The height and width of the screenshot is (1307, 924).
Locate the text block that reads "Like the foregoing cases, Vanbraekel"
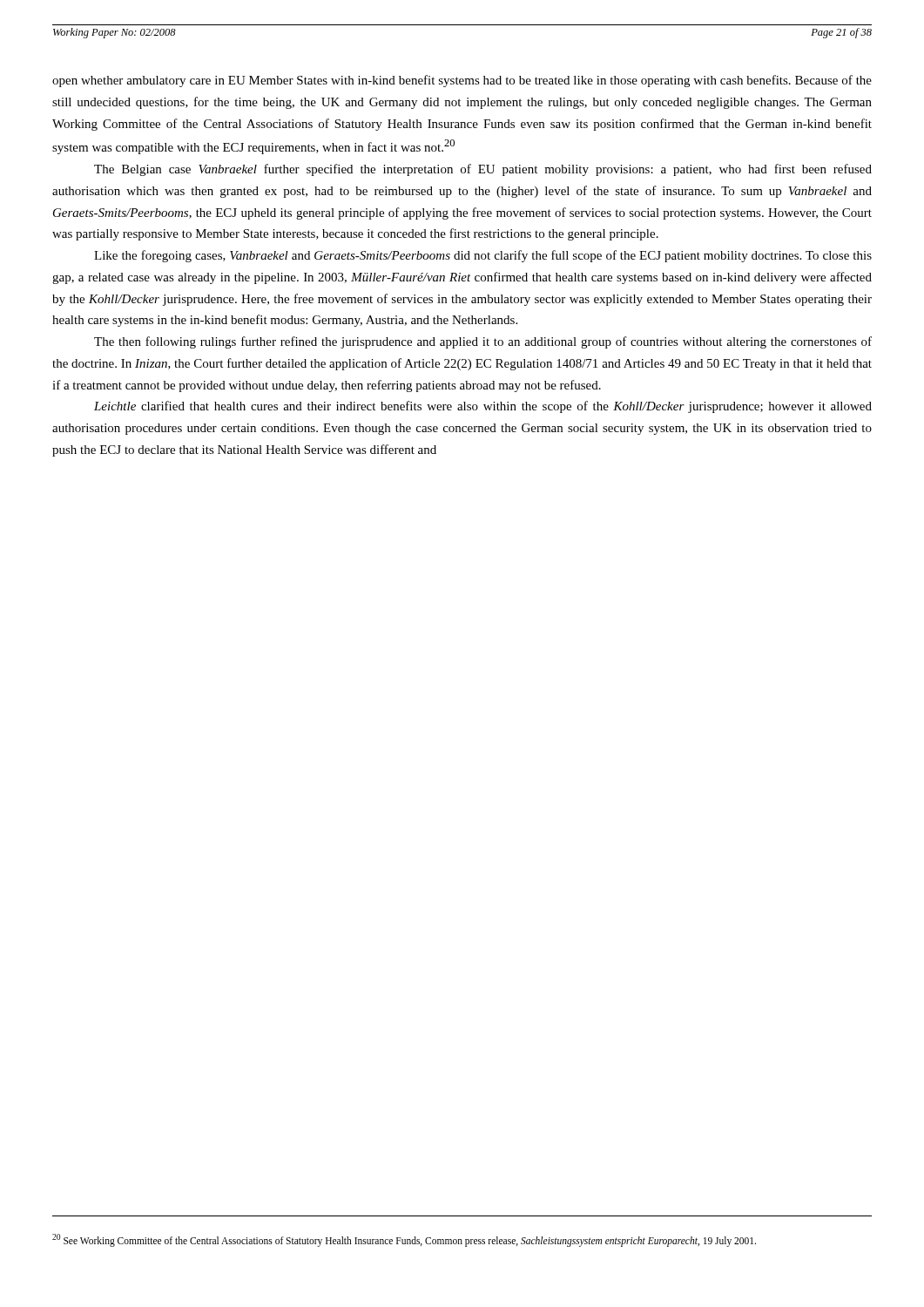coord(462,288)
